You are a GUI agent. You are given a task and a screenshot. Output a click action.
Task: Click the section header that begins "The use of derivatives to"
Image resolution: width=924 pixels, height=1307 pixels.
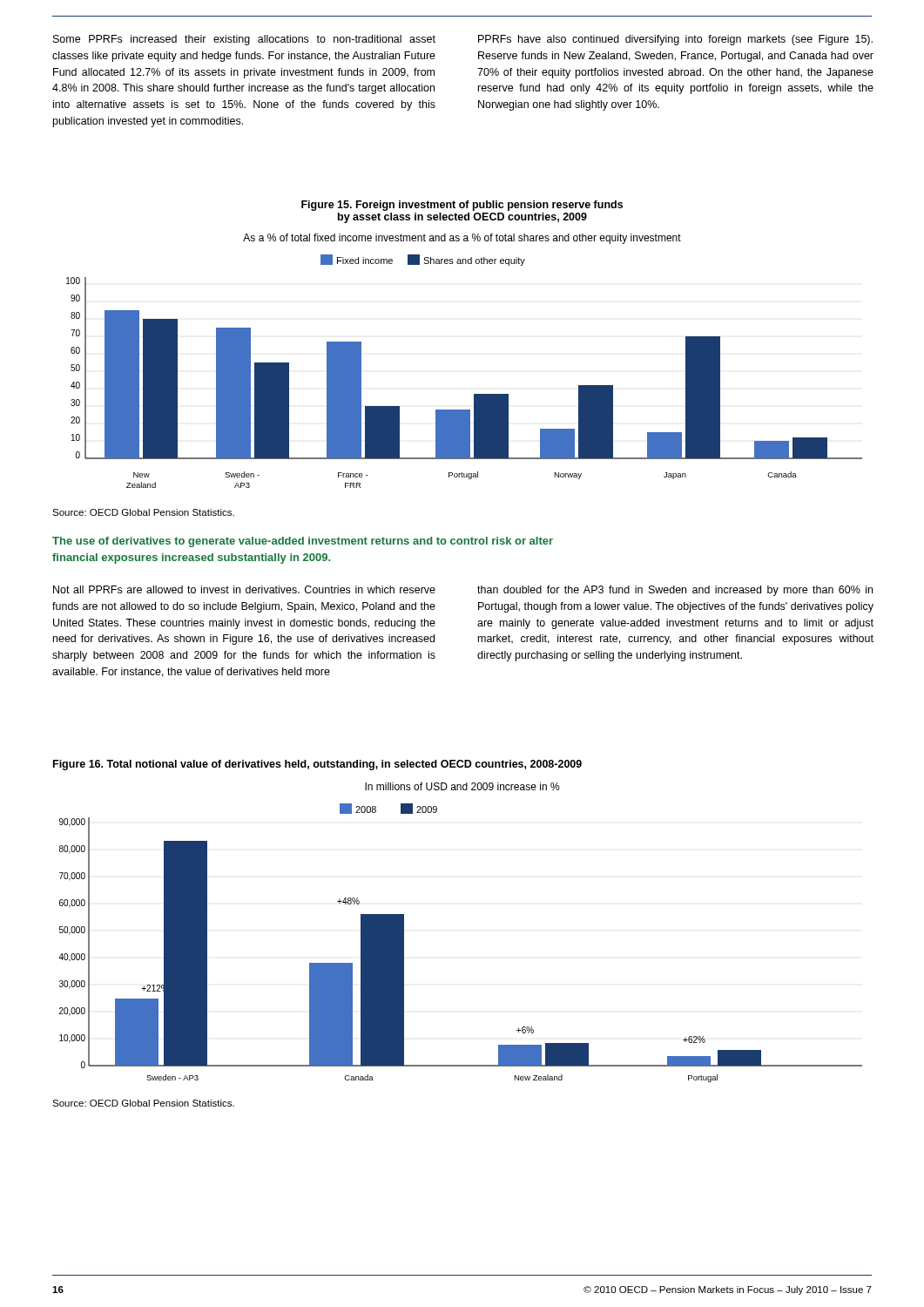(303, 549)
